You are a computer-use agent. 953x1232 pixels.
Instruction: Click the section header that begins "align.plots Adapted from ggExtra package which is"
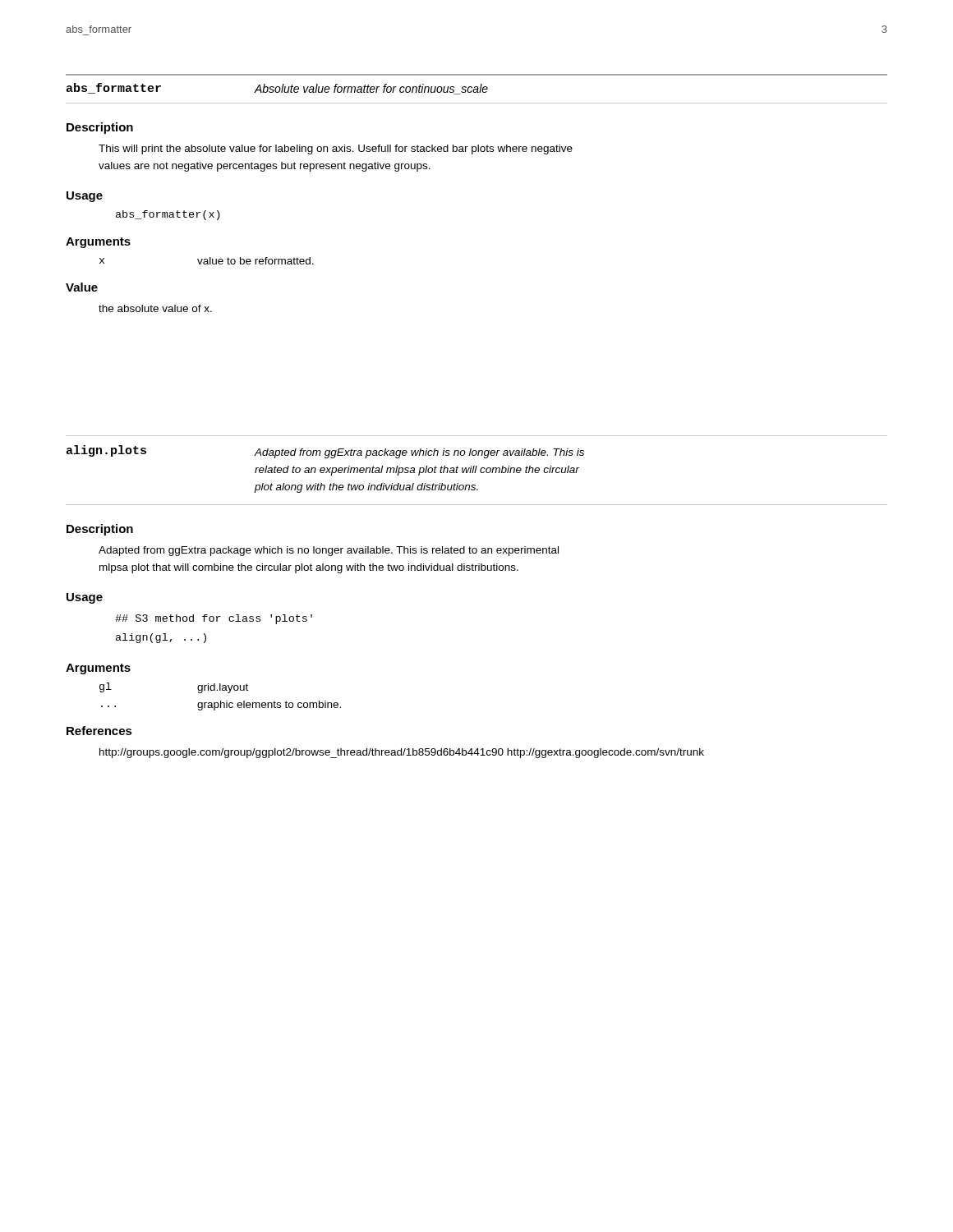[325, 470]
